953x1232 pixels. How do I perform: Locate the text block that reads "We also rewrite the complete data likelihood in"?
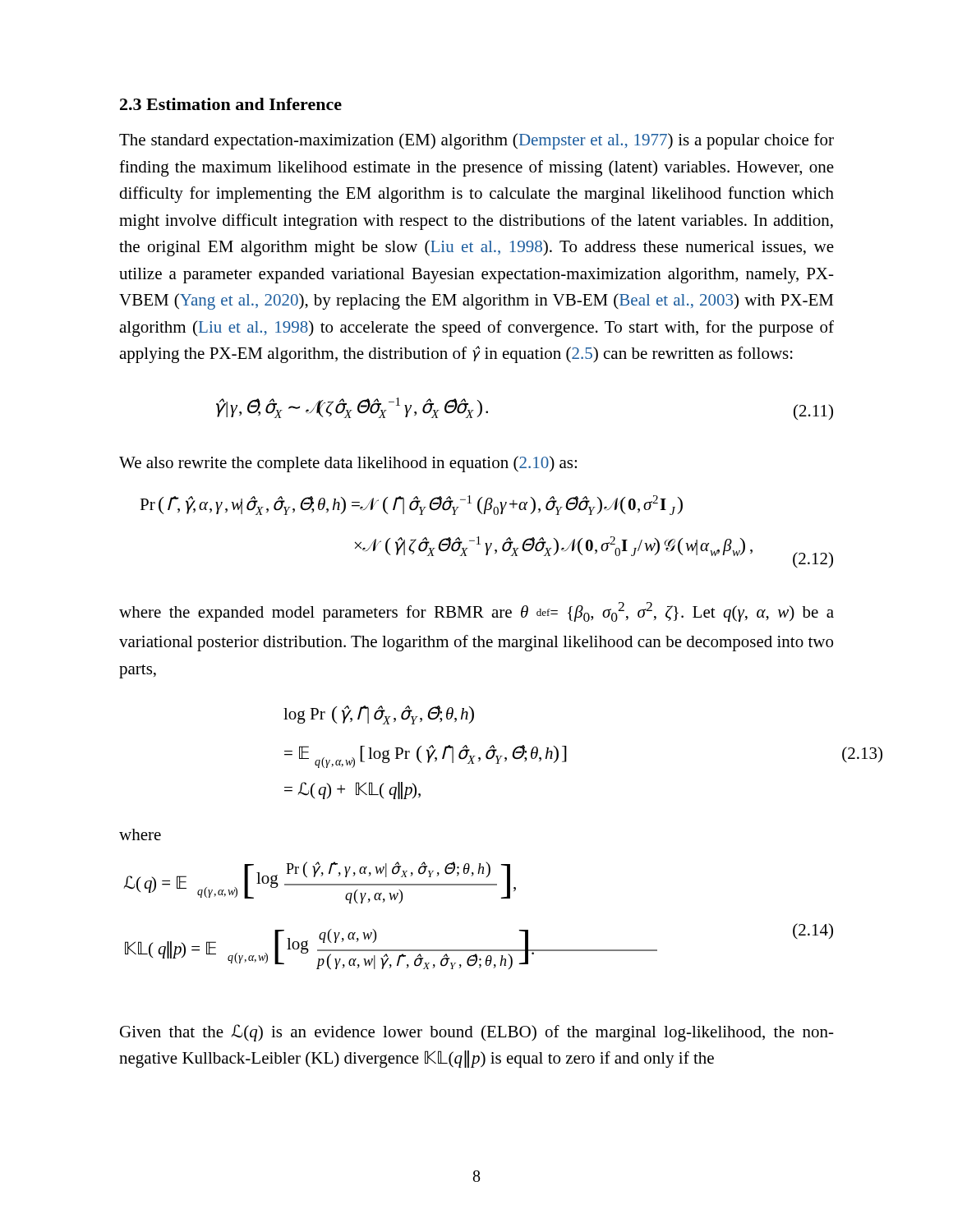coord(349,462)
